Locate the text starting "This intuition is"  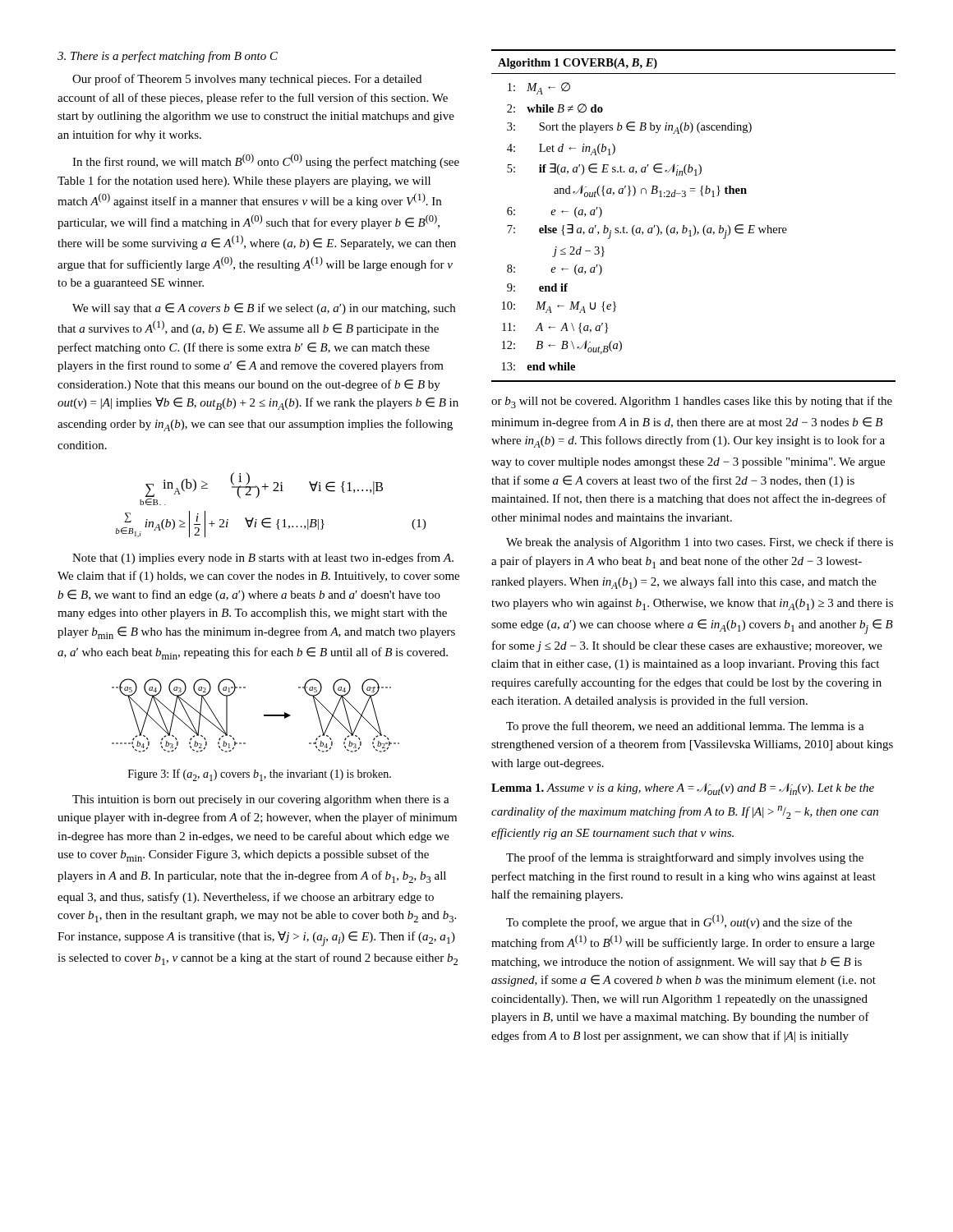pos(258,880)
